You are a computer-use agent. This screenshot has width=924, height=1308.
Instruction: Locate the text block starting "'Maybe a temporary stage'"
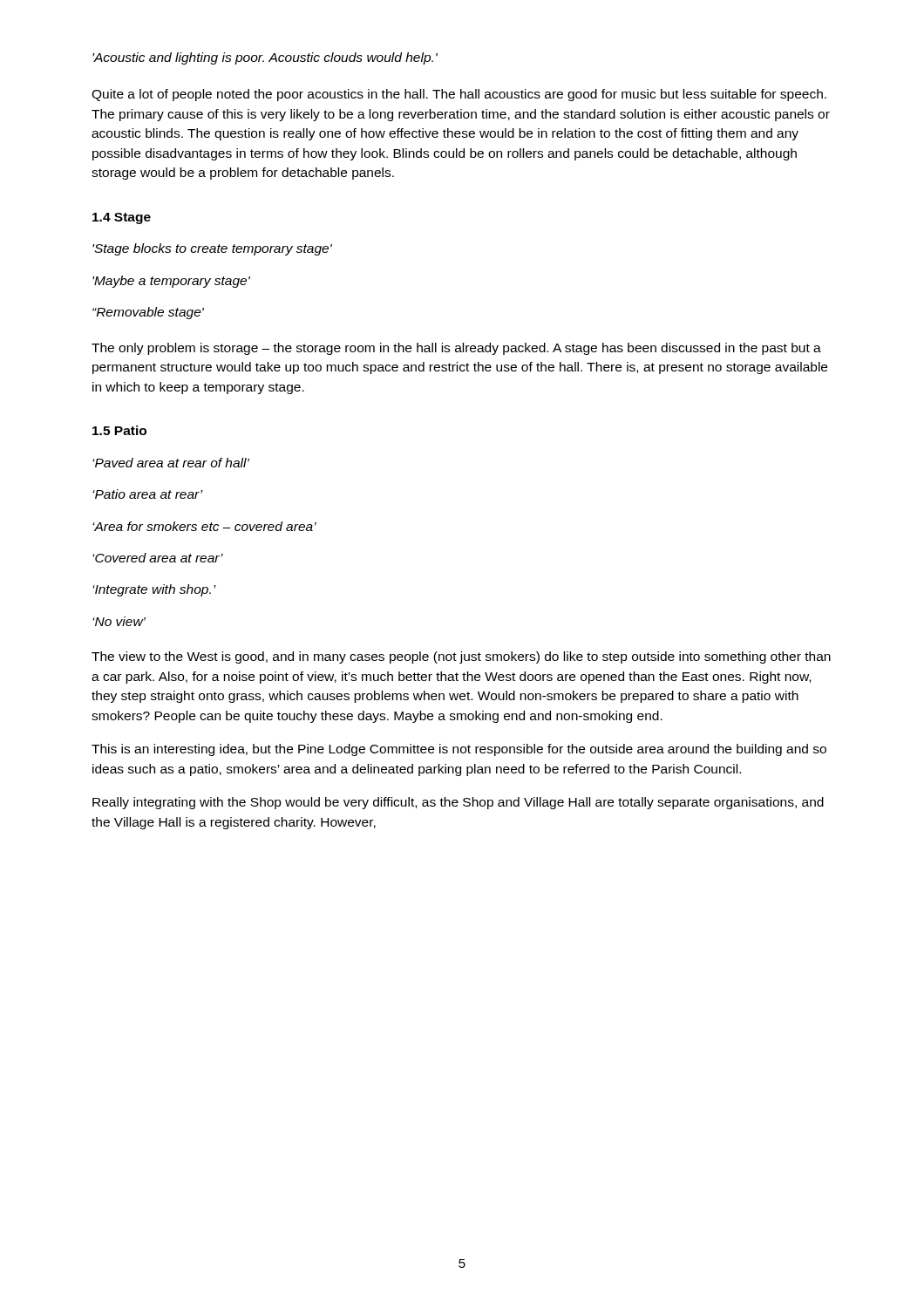coord(171,280)
